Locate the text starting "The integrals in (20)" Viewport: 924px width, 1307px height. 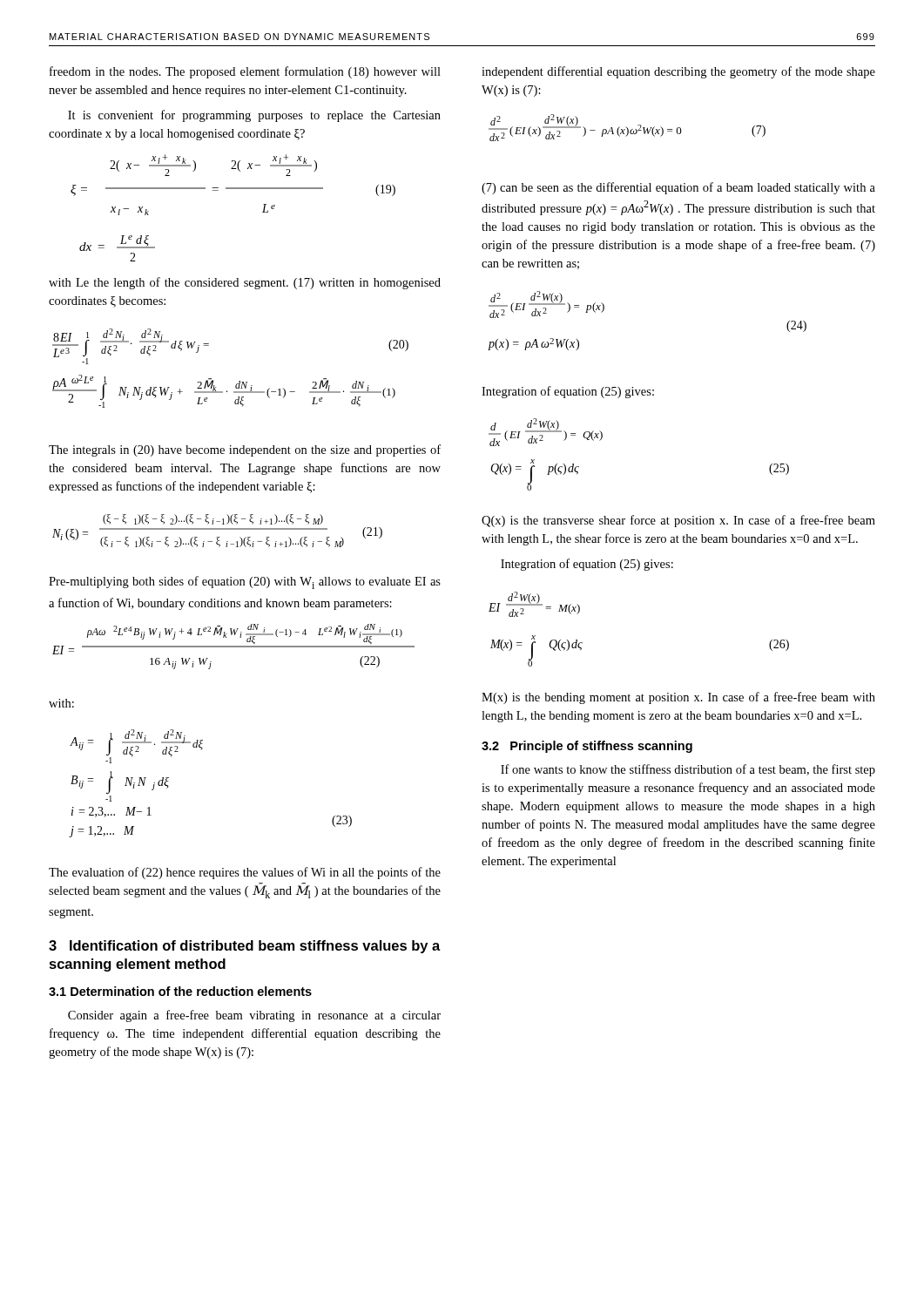245,468
